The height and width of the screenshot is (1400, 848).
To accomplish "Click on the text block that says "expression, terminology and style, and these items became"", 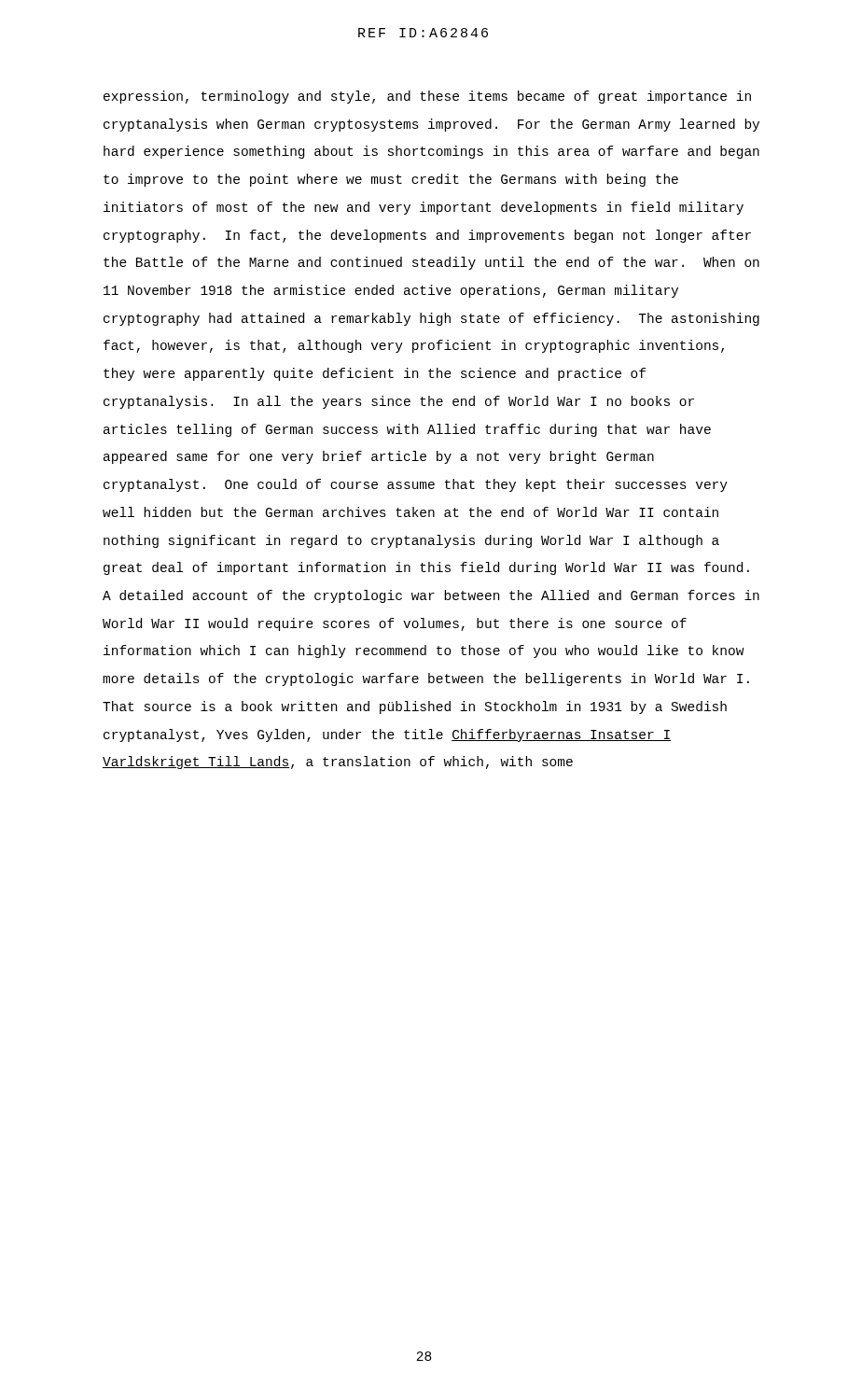I will coord(431,430).
